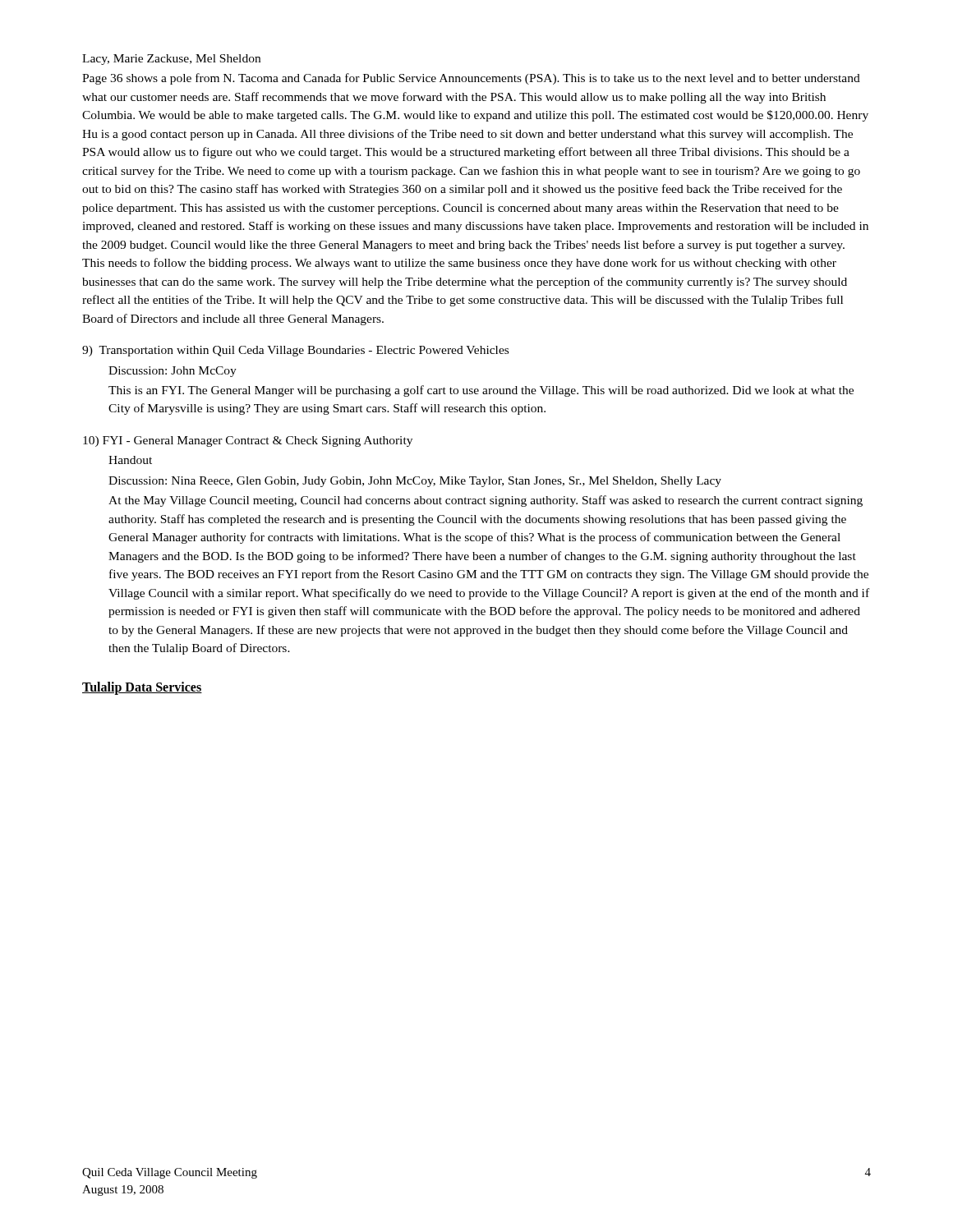Image resolution: width=953 pixels, height=1232 pixels.
Task: Click the passage that begins "Discussion: Nina Reece, Glen Gobin, Judy Gobin,"
Action: (415, 480)
